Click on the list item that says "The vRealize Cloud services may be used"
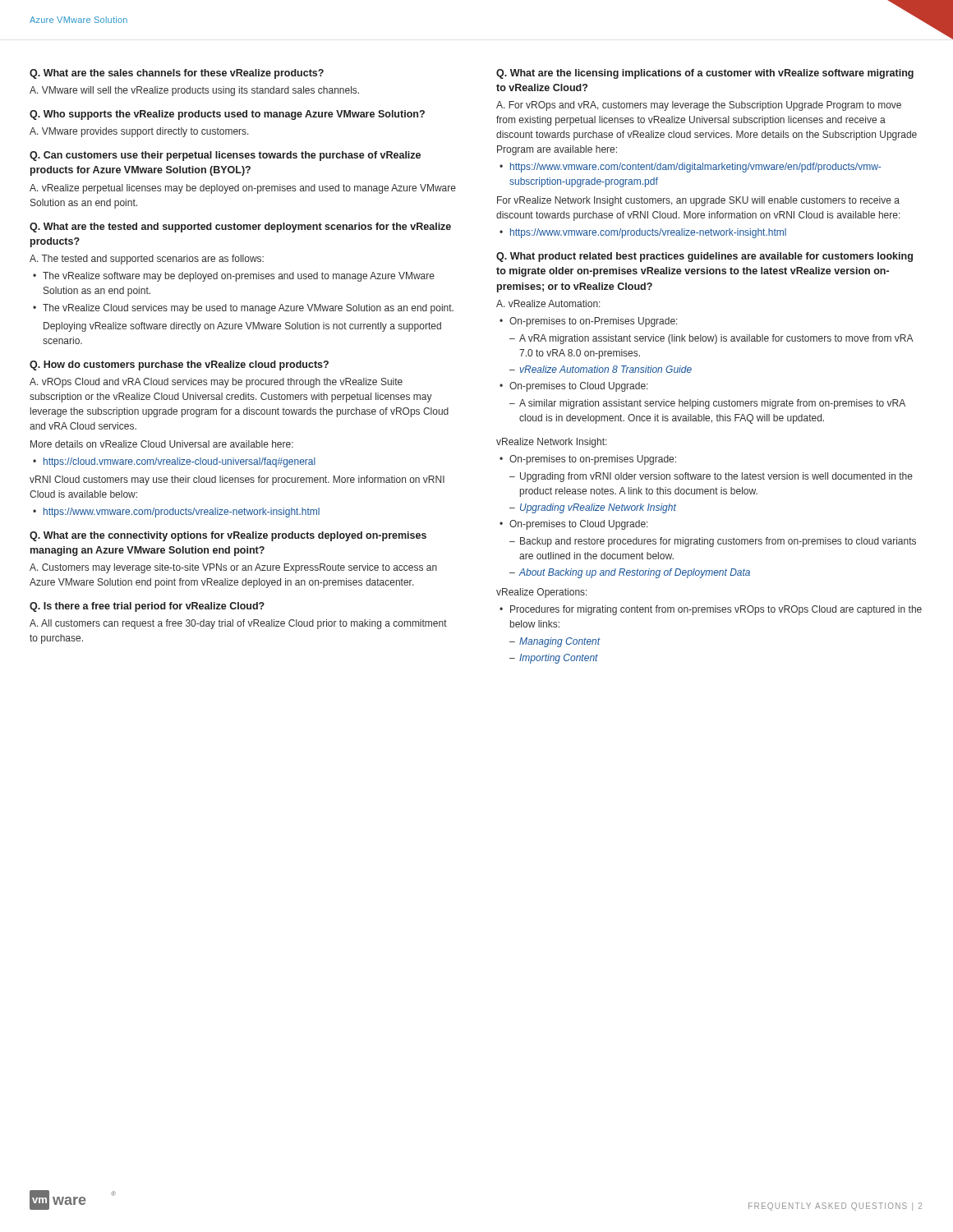This screenshot has height=1232, width=953. pos(248,308)
